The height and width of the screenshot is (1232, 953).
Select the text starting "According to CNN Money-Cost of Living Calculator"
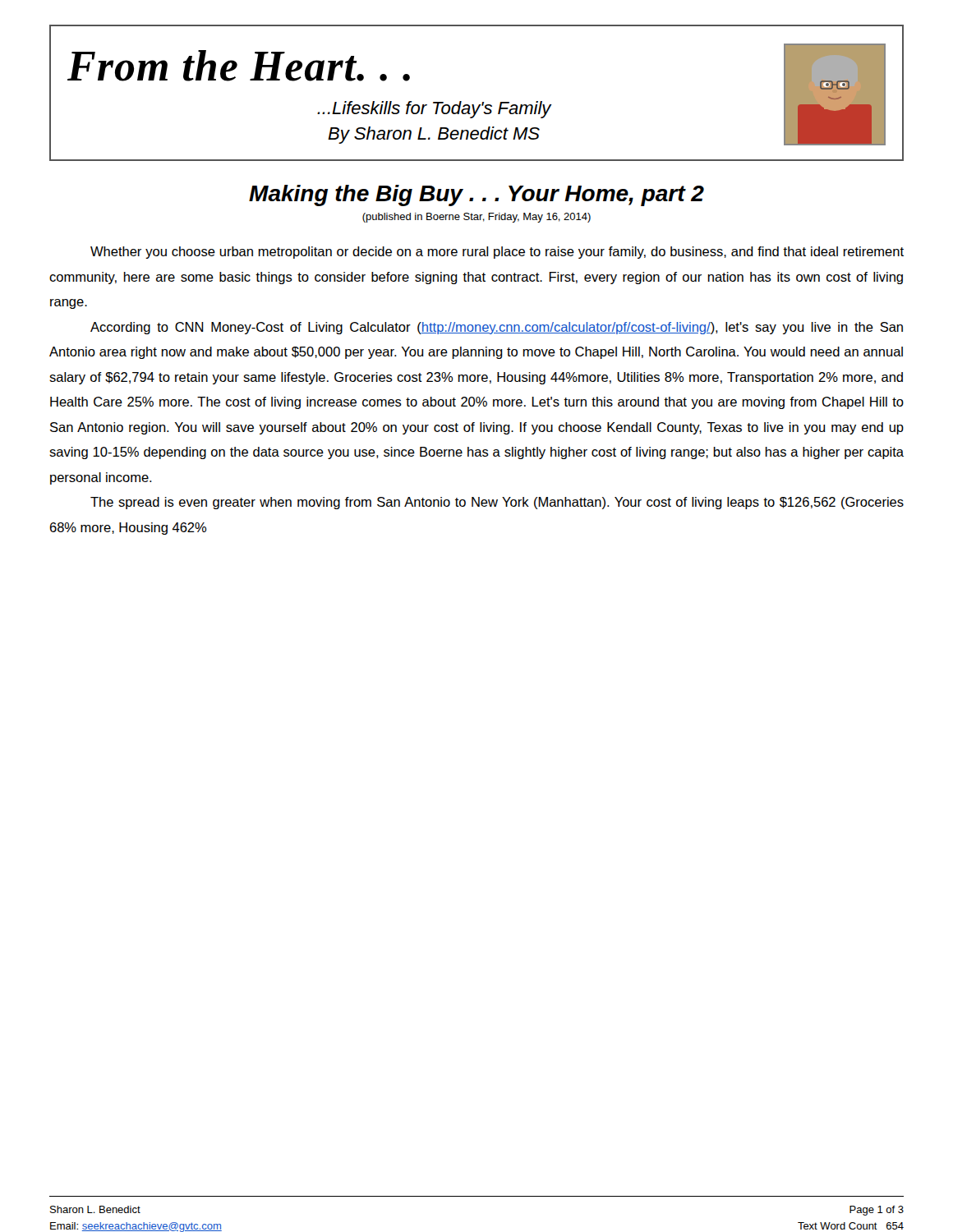pos(476,402)
